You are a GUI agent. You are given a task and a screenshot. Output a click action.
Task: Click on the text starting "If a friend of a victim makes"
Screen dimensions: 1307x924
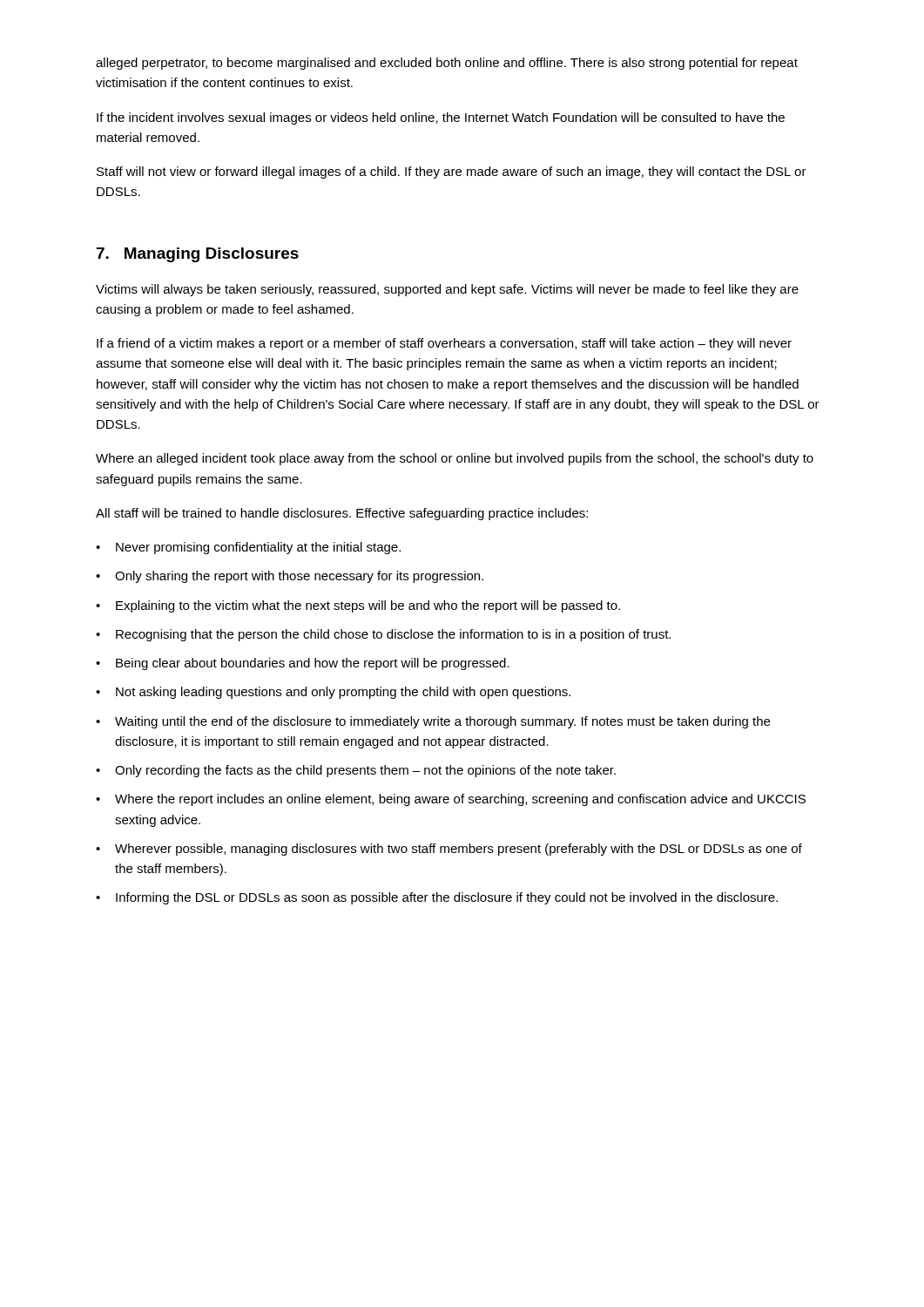tap(457, 383)
